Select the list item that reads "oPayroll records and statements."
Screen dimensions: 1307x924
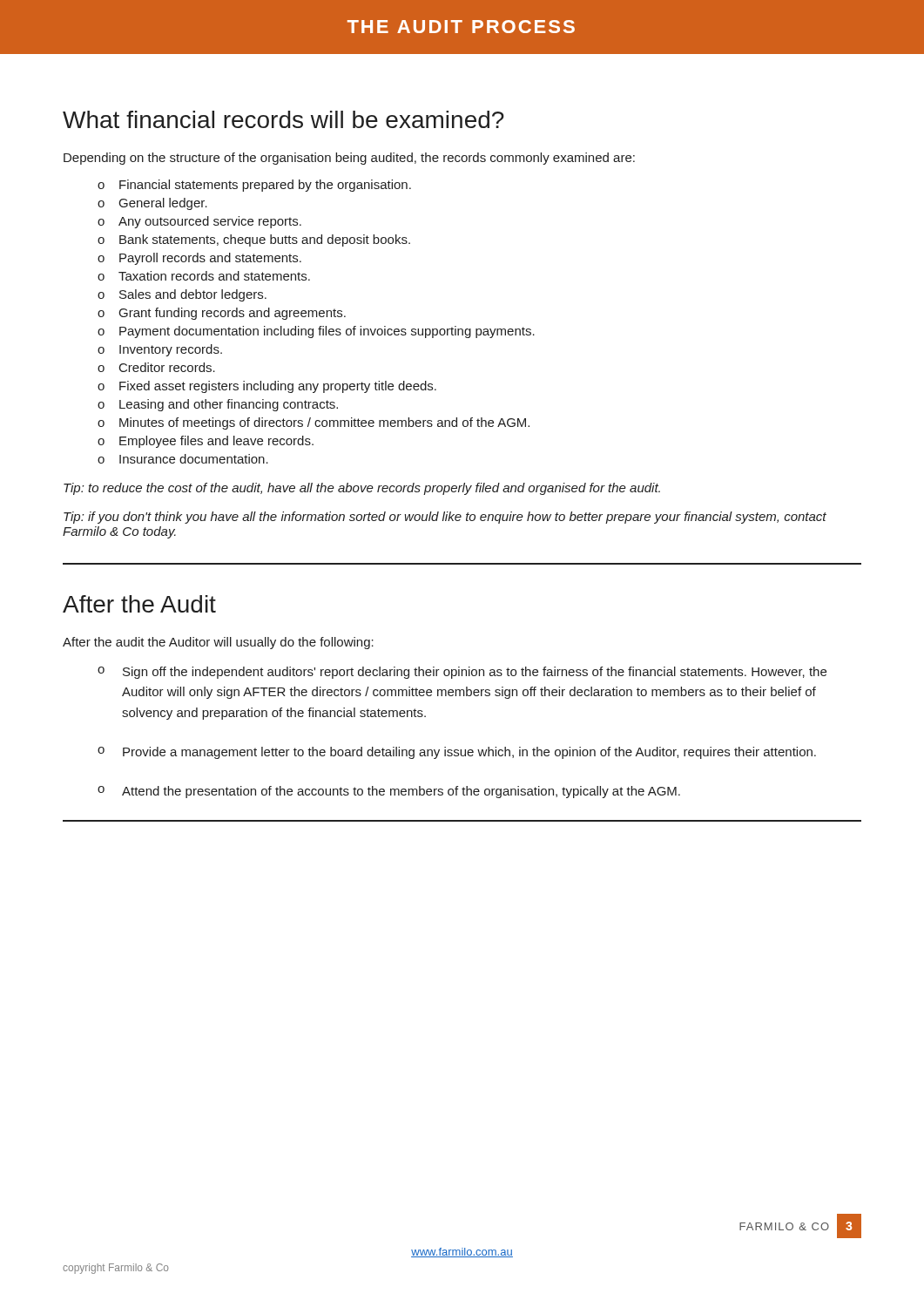point(200,257)
